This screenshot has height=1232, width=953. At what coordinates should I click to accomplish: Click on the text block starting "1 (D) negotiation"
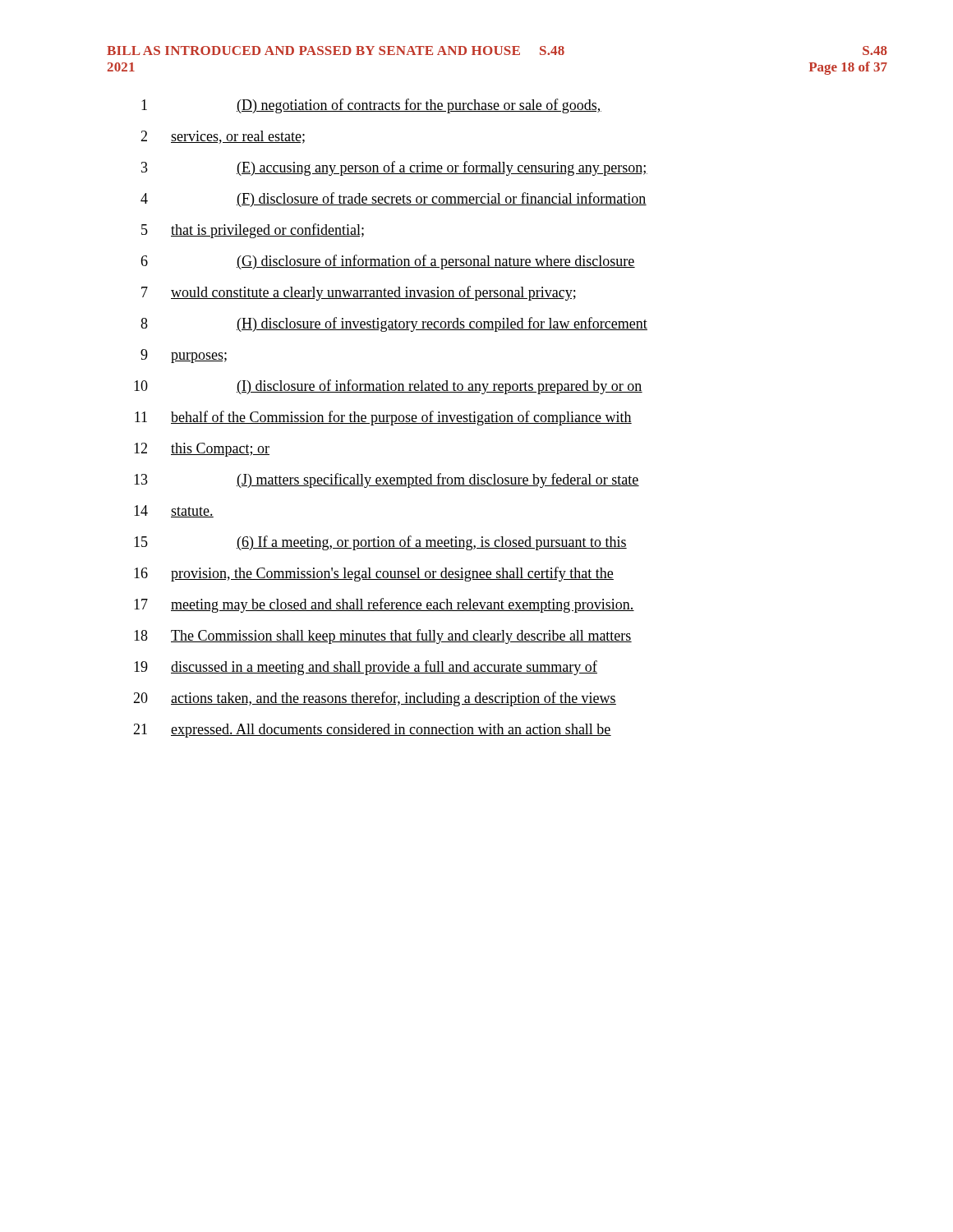pyautogui.click(x=489, y=106)
